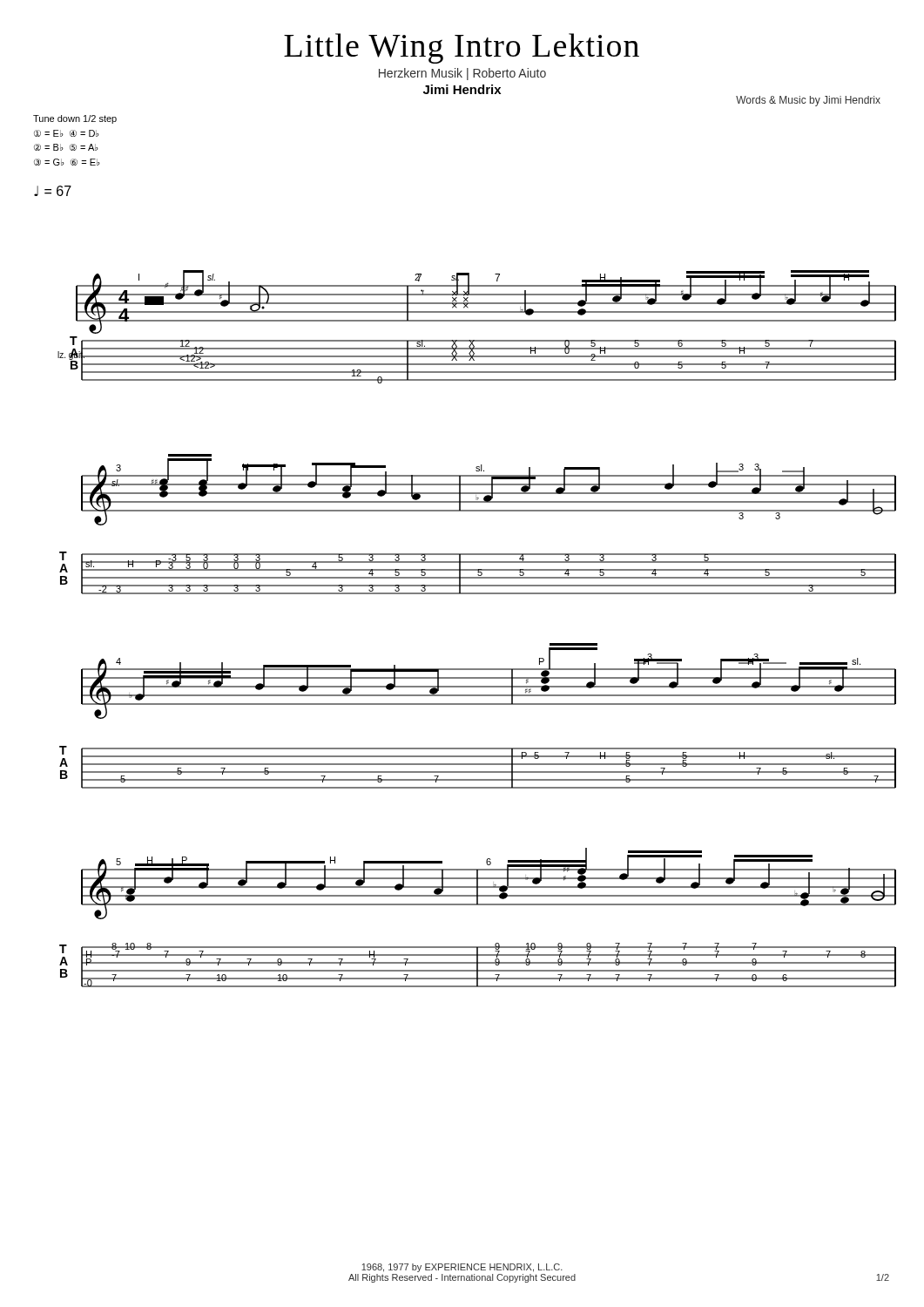
Task: Find the text starting "Tune down 1/2 step"
Action: click(x=75, y=140)
